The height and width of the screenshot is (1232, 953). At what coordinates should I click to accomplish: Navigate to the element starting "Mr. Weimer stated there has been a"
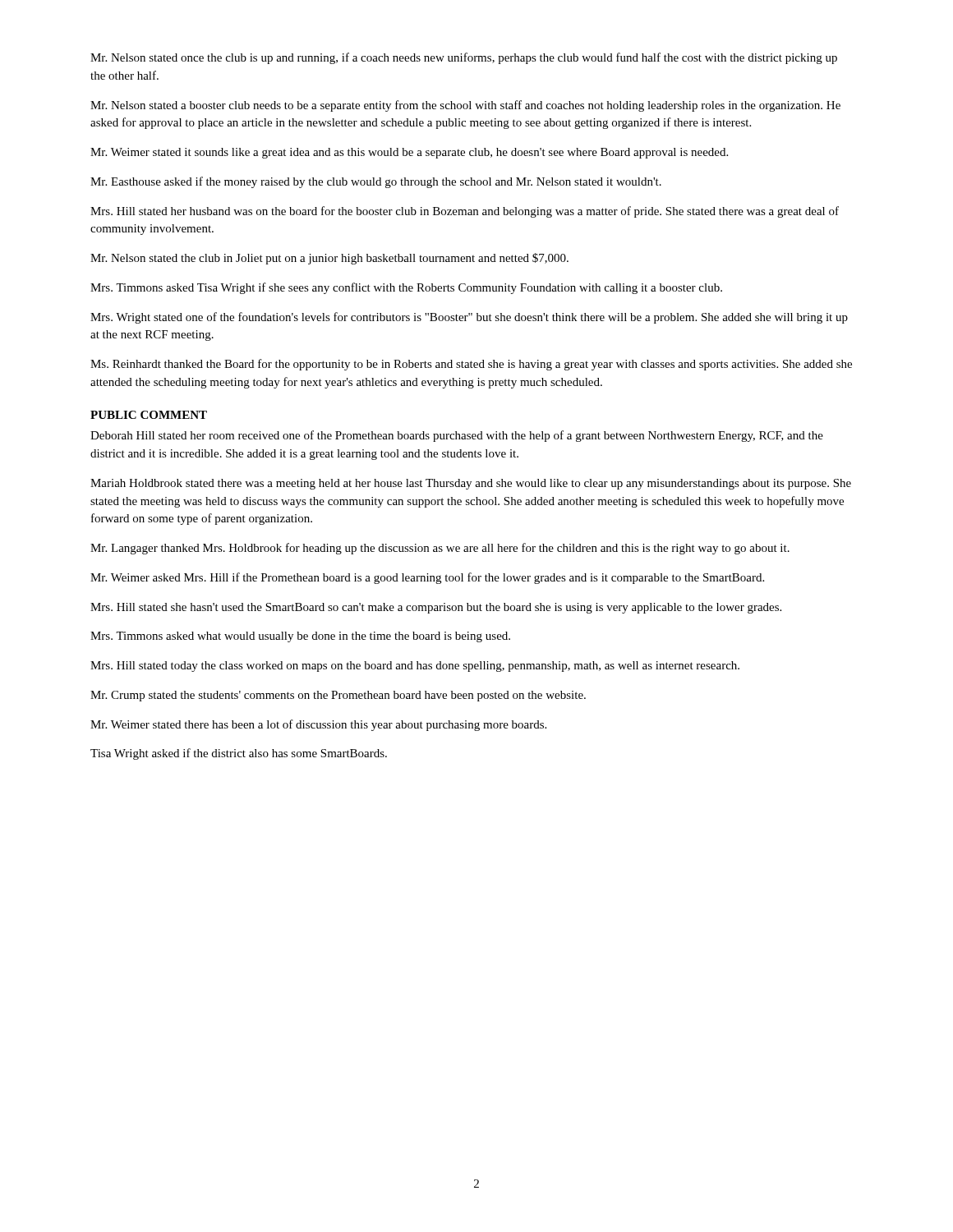[319, 724]
